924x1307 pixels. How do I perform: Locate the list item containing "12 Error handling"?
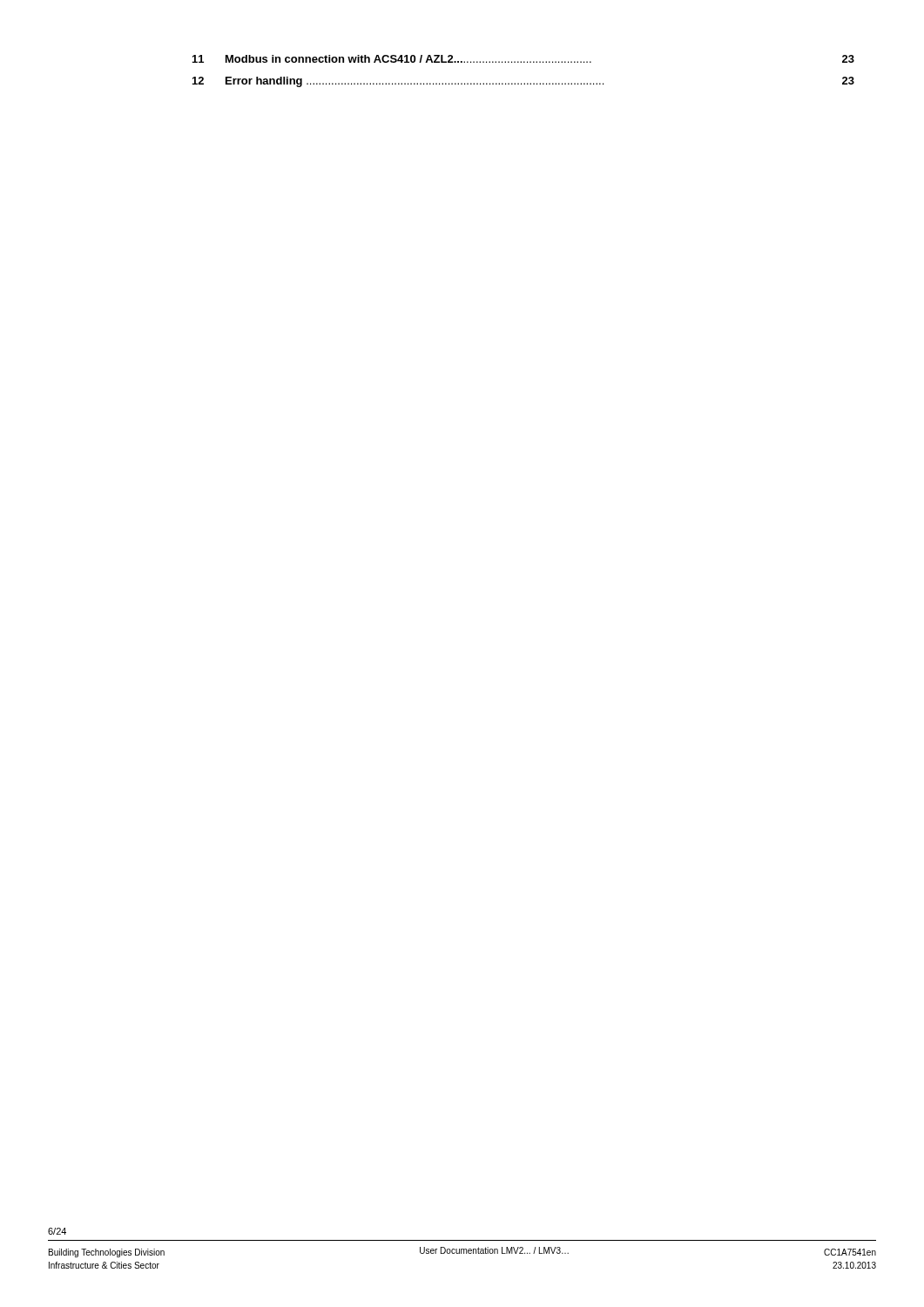click(523, 81)
